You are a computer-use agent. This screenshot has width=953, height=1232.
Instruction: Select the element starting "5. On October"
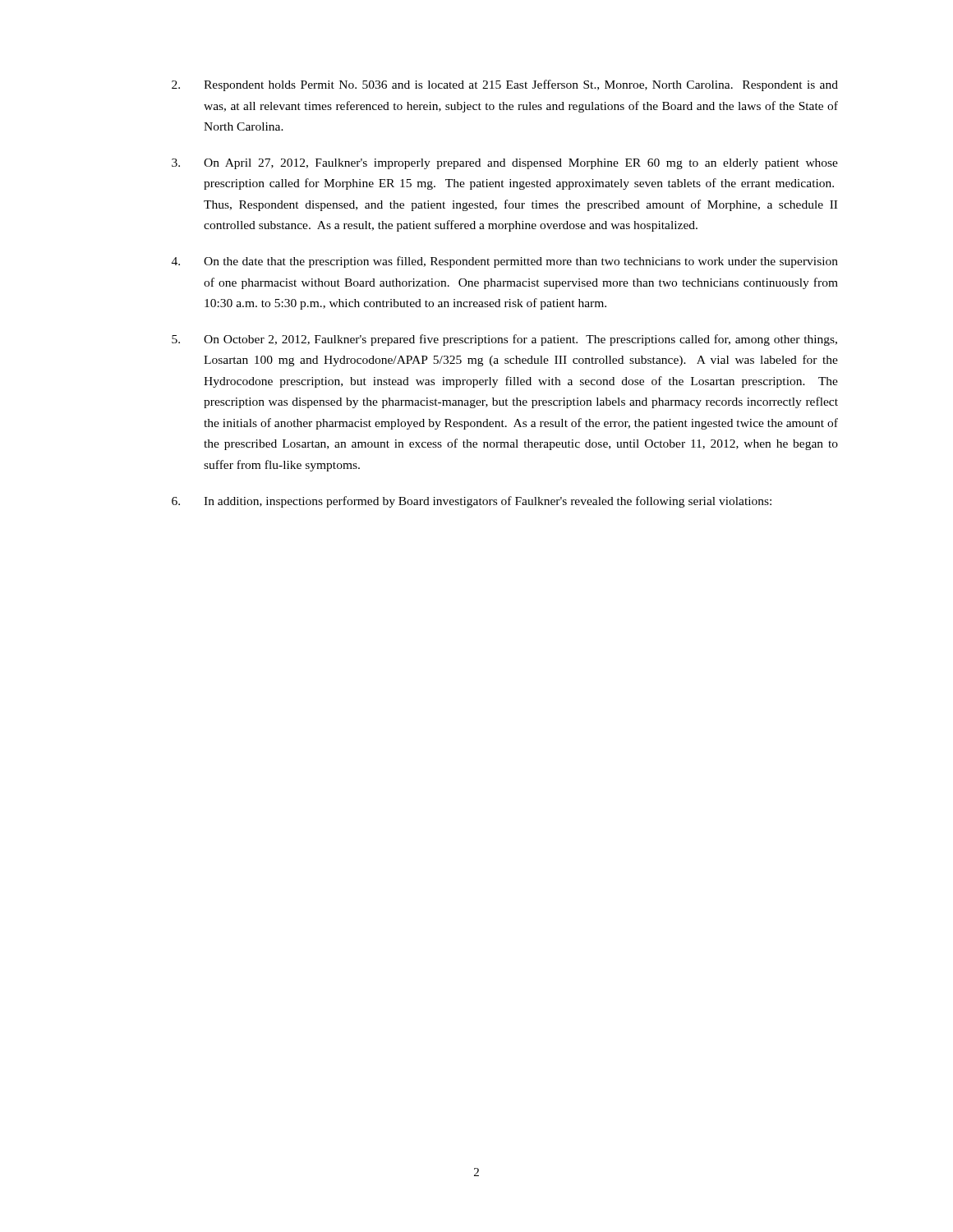coord(476,402)
